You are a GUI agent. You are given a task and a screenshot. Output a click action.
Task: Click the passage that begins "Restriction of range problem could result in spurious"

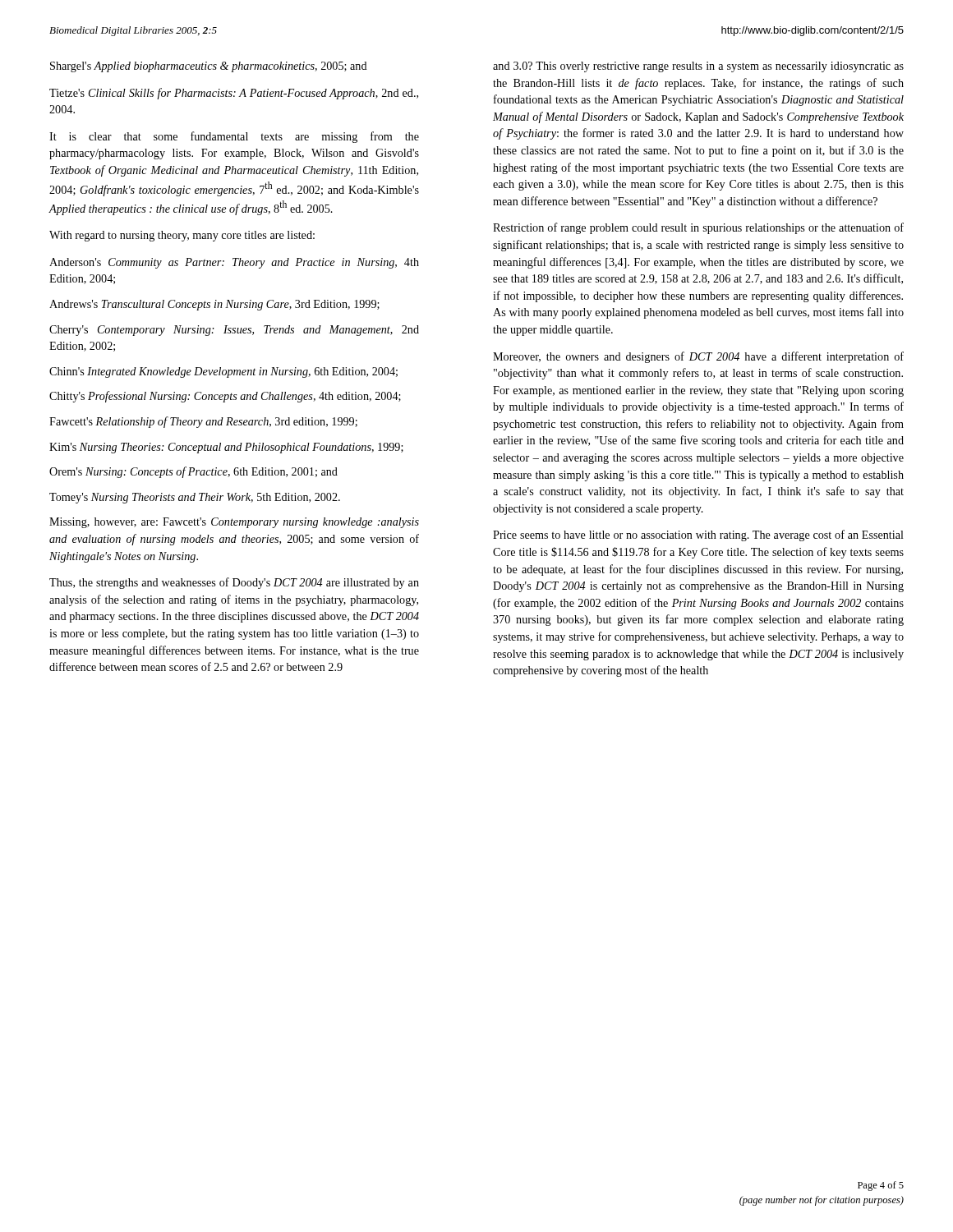[x=698, y=279]
